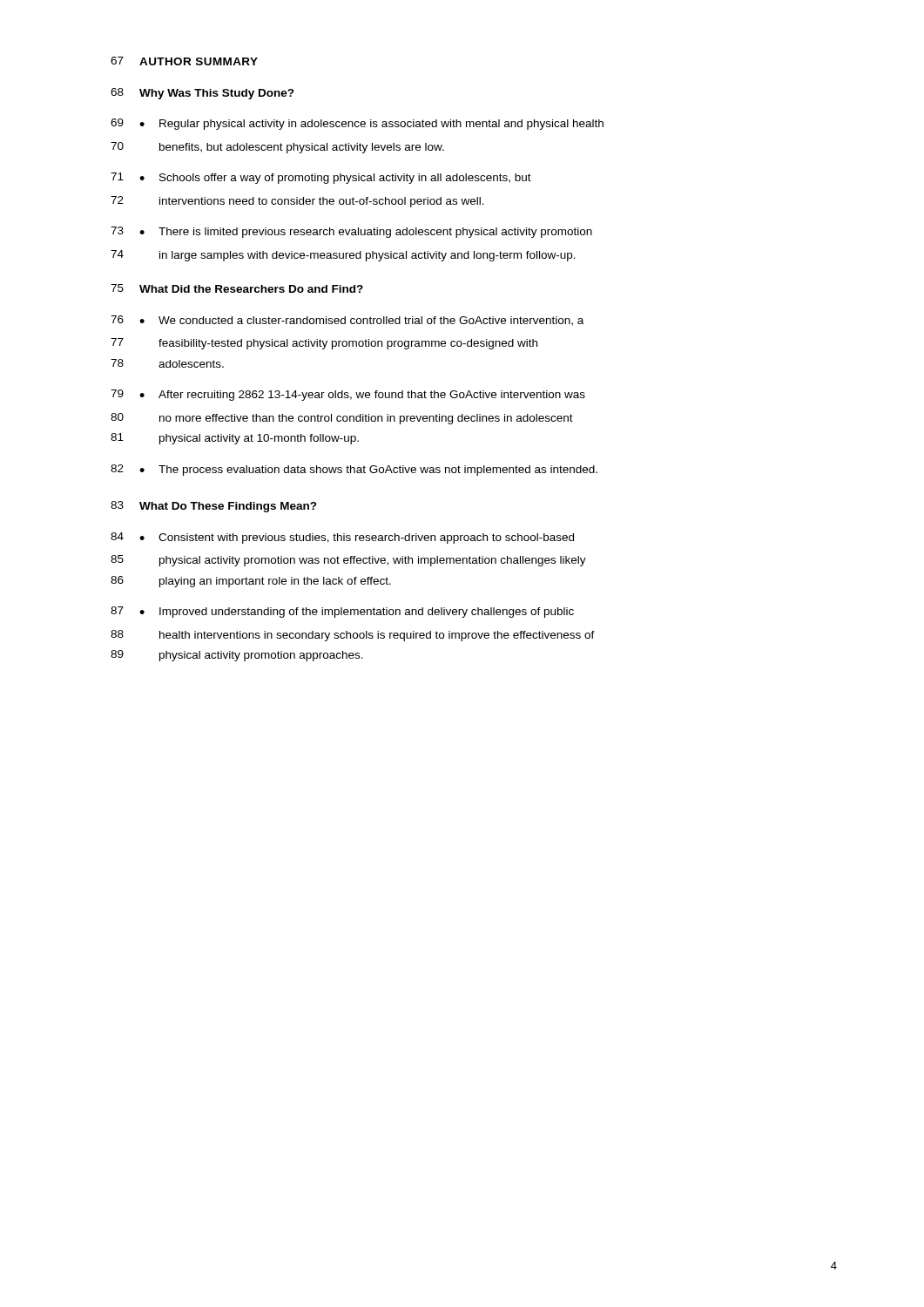
Task: Find the list item that reads "• We conducted a cluster-randomised controlled trial"
Action: [488, 321]
